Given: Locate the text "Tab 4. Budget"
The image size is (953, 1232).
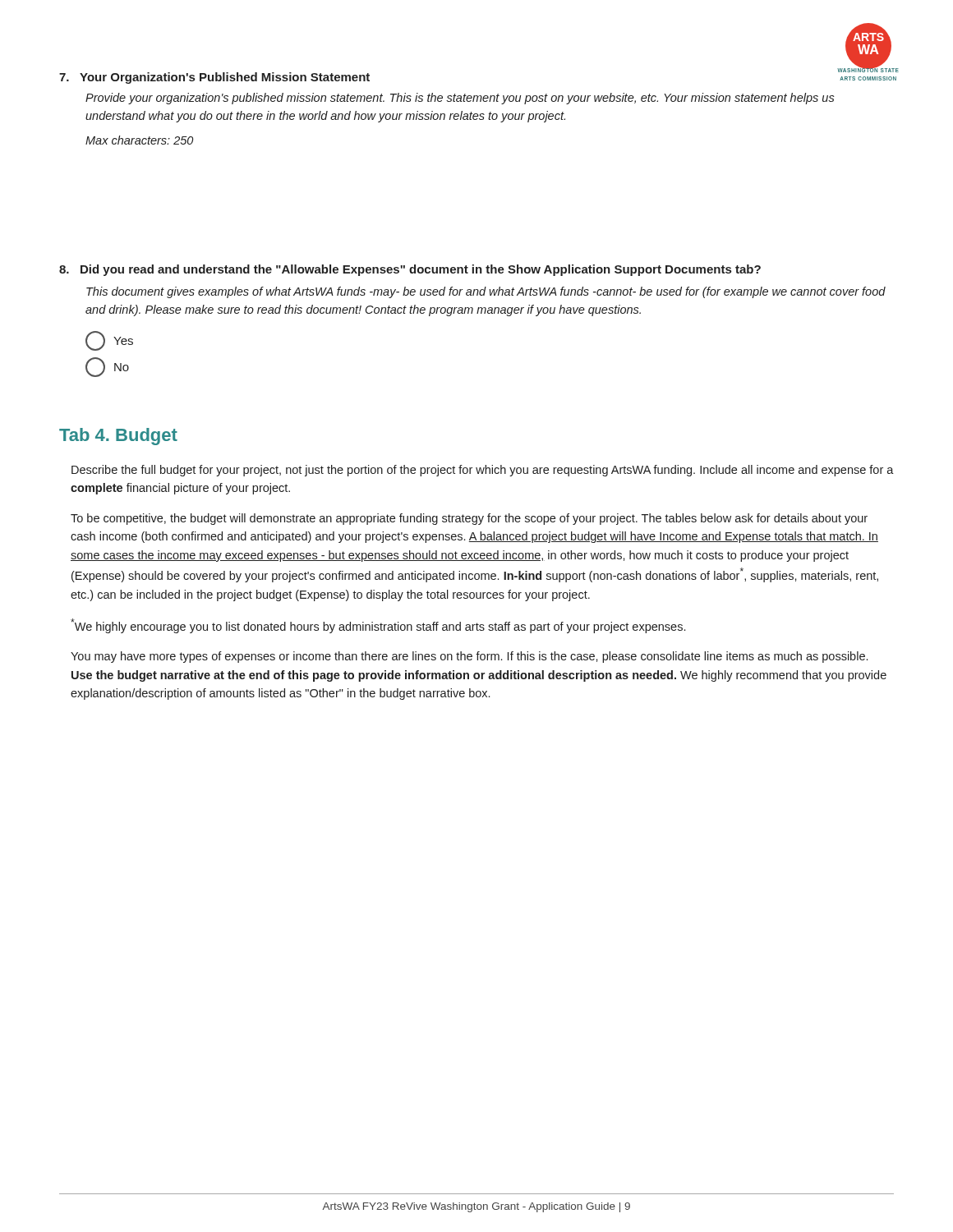Looking at the screenshot, I should pos(118,435).
